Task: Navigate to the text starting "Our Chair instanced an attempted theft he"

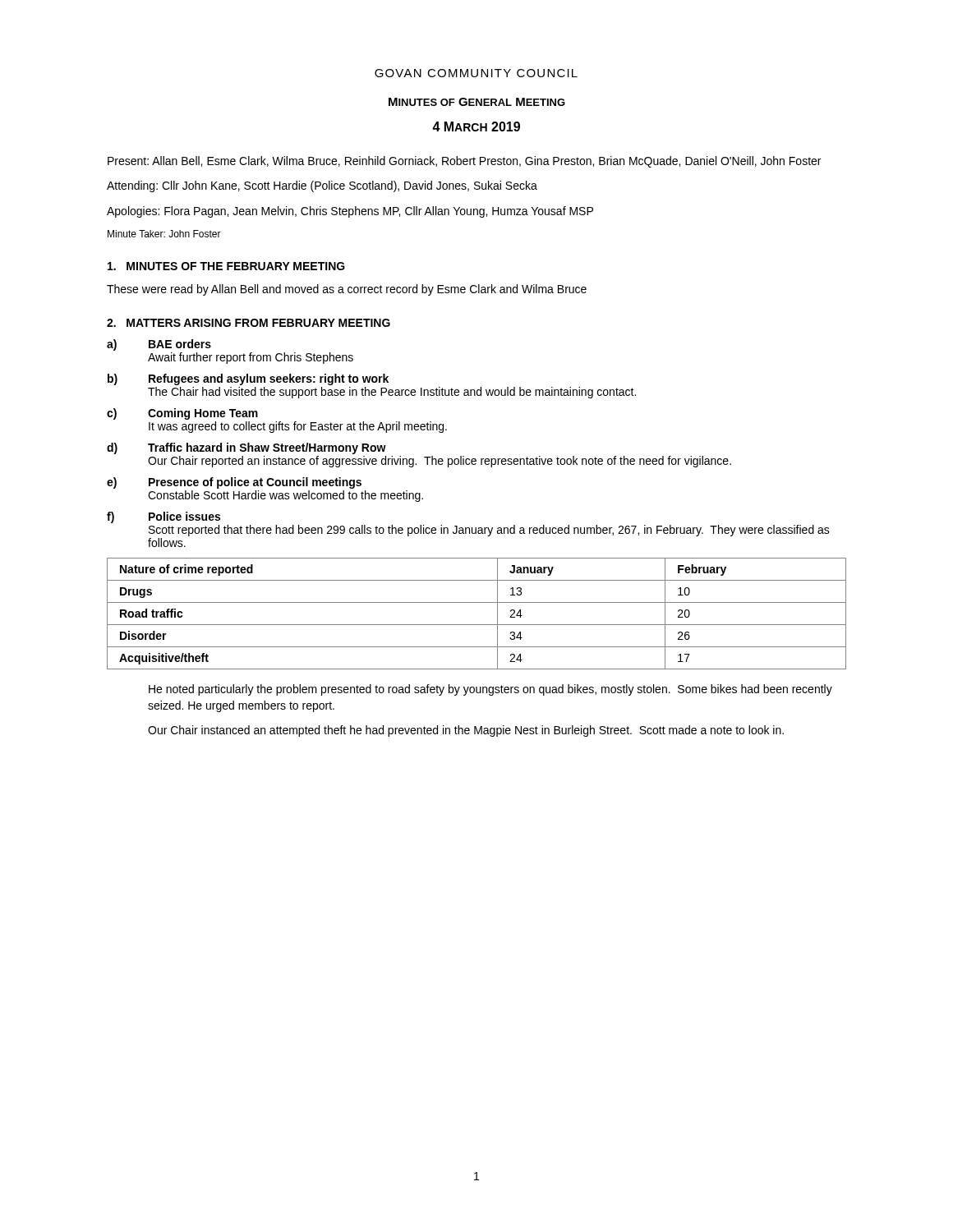Action: (x=466, y=730)
